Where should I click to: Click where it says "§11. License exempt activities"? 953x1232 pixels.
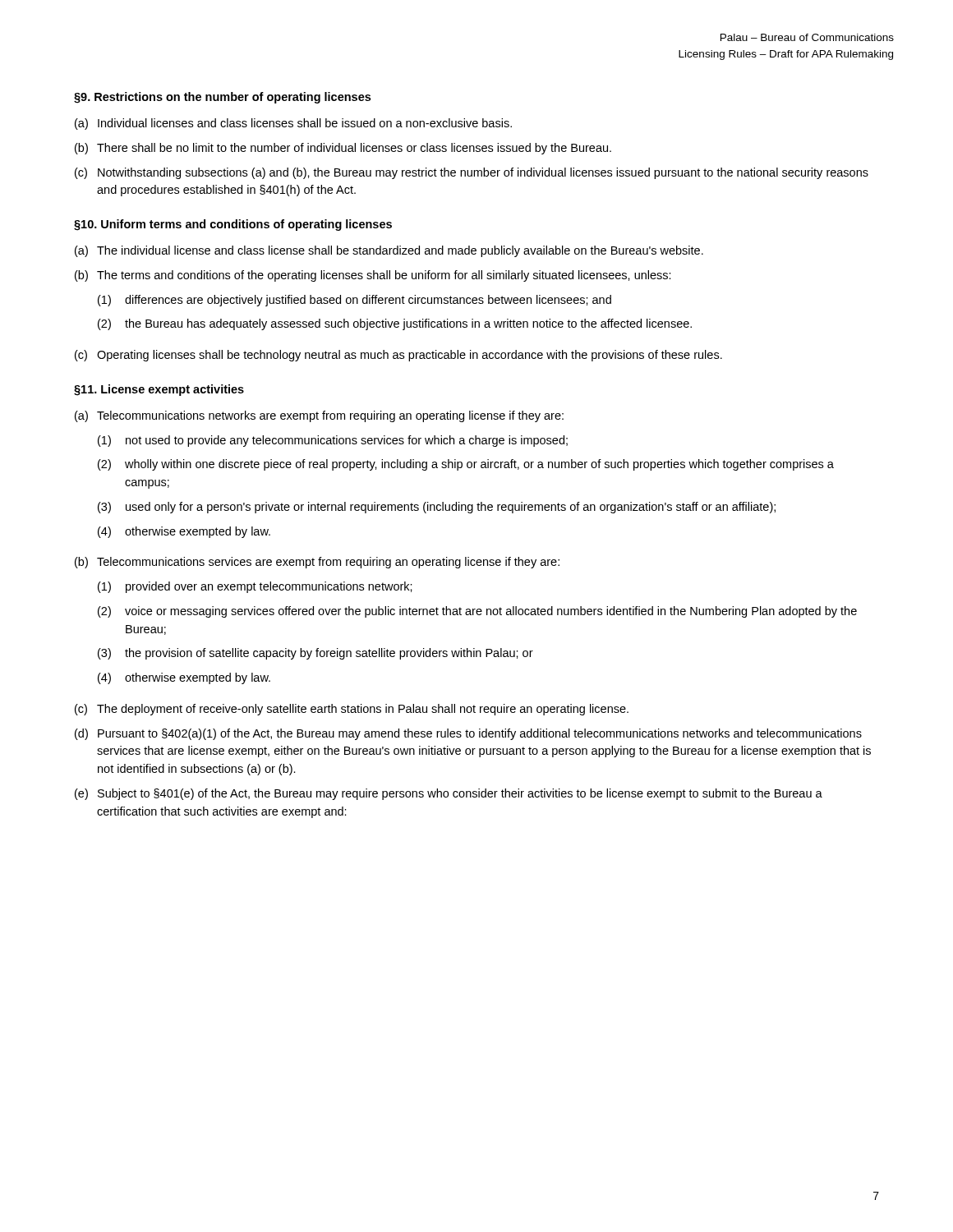(159, 389)
